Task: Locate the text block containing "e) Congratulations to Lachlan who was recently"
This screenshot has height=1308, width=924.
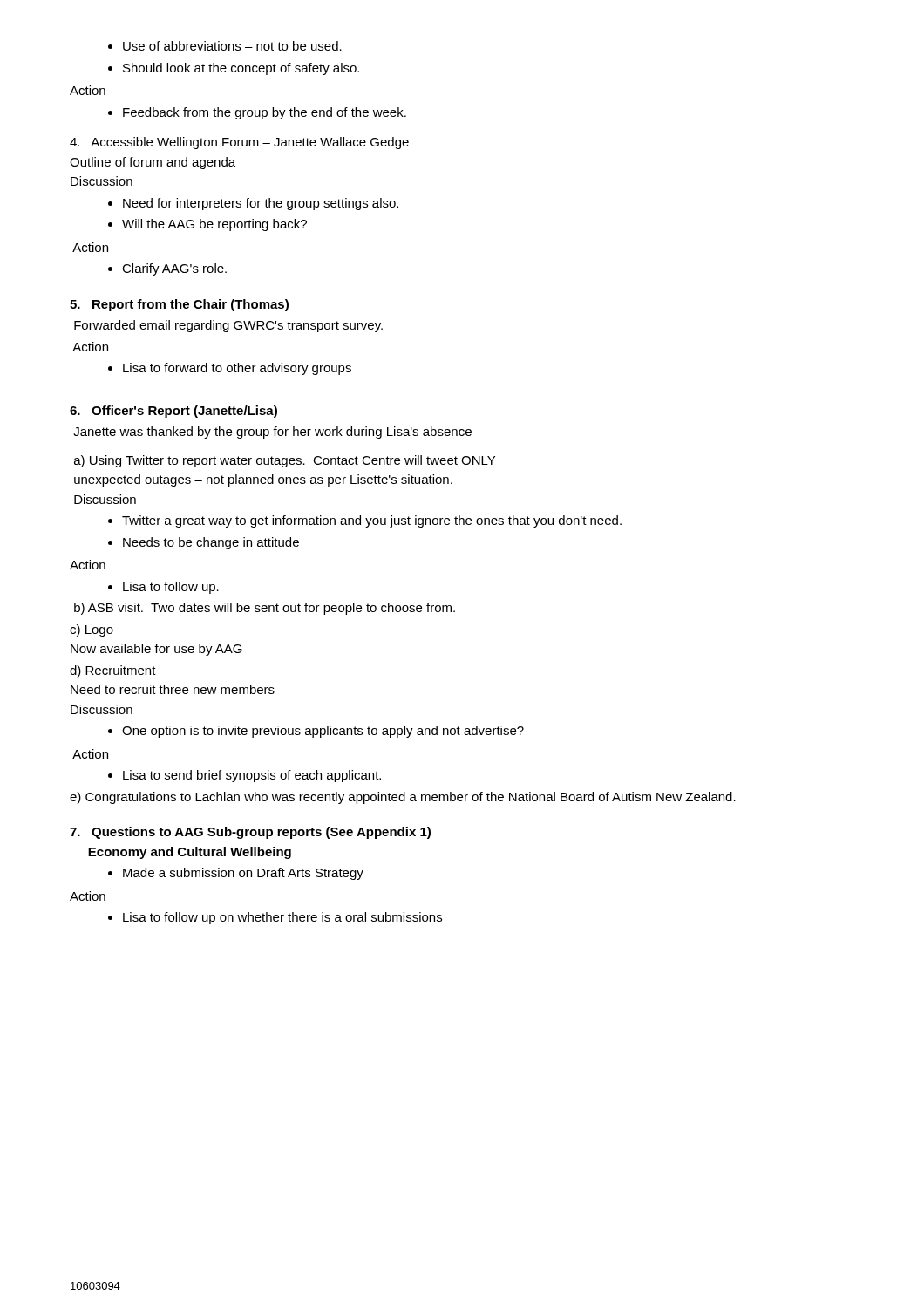Action: point(403,796)
